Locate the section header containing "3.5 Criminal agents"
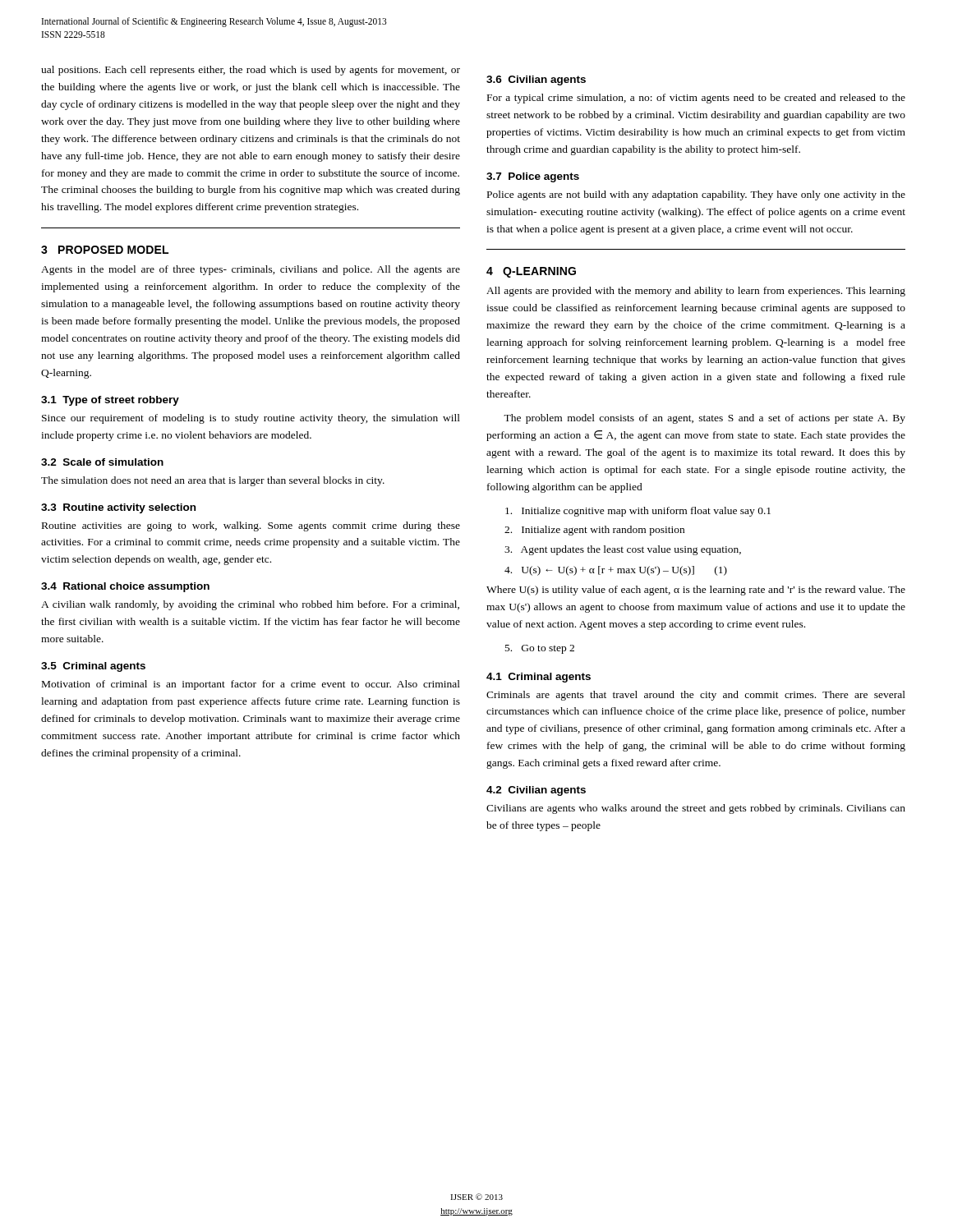The image size is (953, 1232). pos(93,666)
